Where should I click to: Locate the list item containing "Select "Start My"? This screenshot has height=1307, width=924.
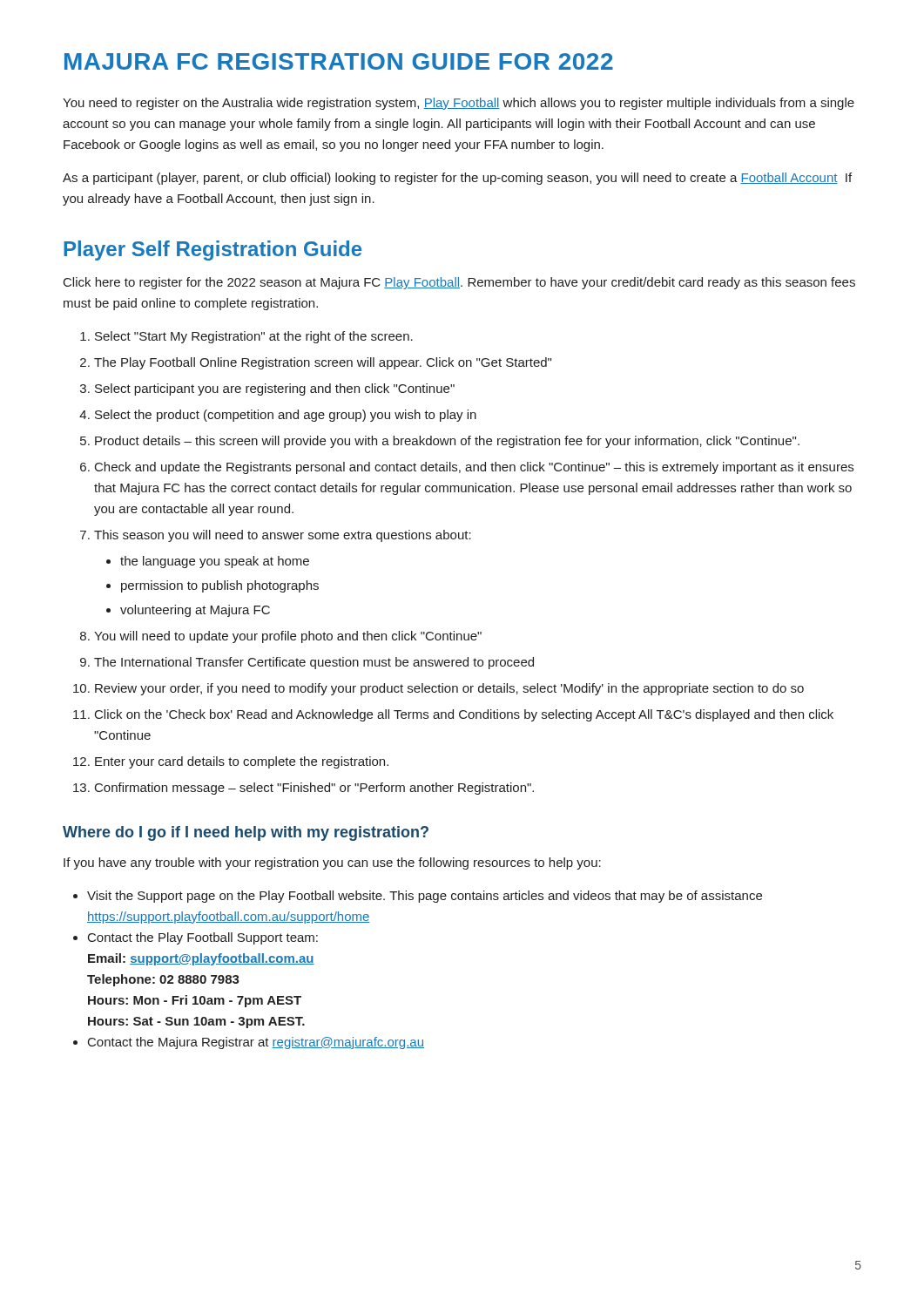(x=254, y=337)
